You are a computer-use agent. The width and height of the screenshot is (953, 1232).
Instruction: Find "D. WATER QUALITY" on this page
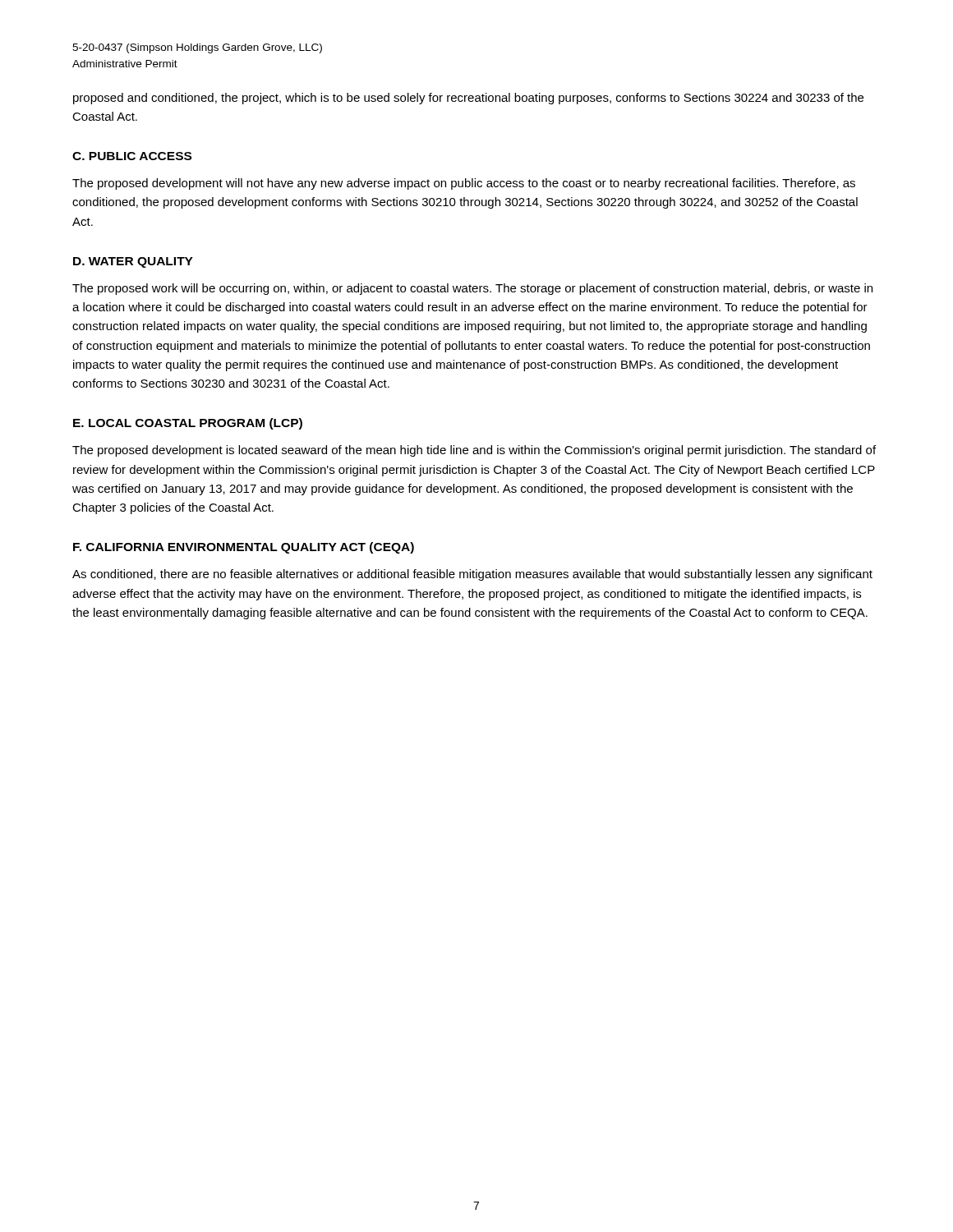(133, 261)
